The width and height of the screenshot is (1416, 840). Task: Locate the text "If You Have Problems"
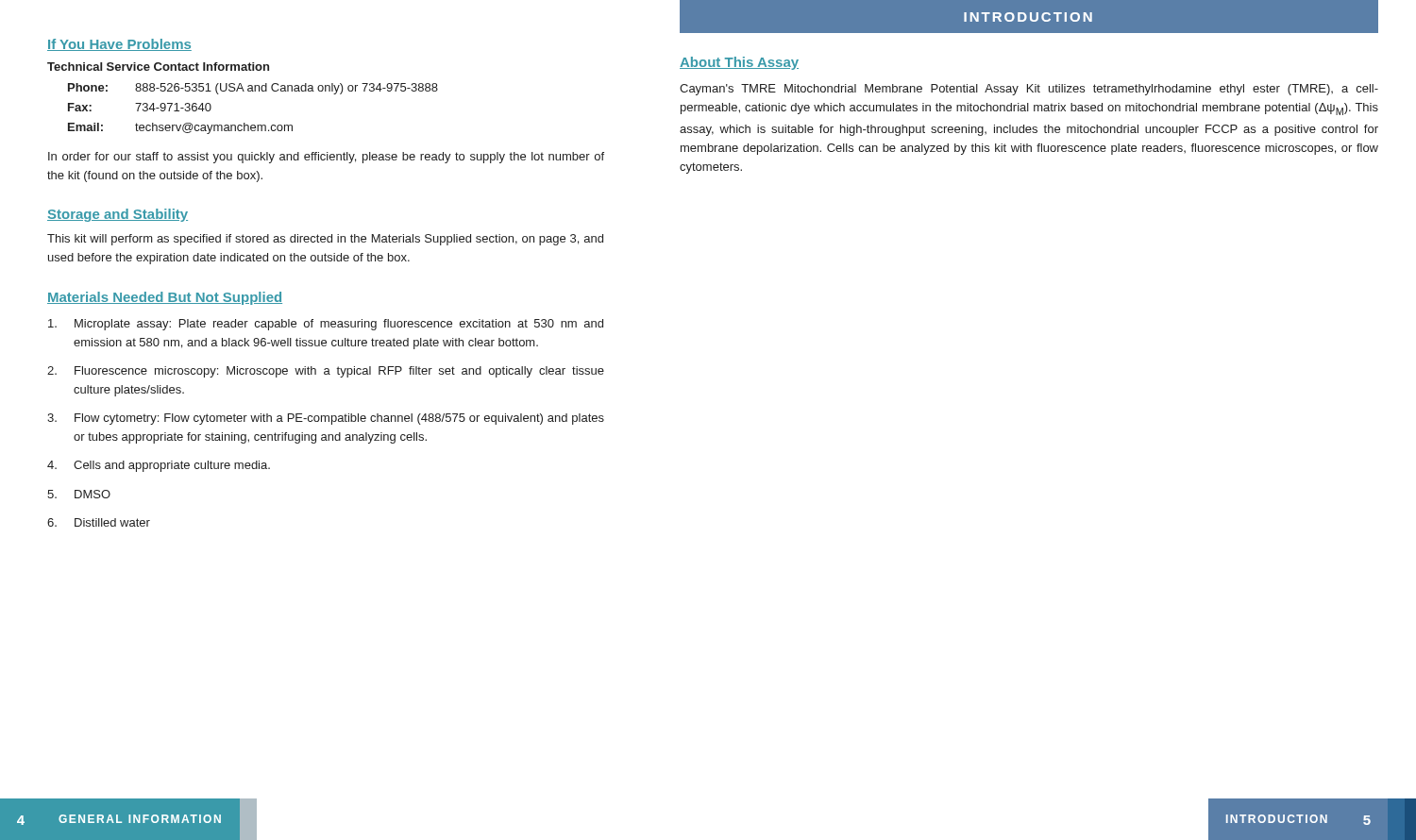click(119, 44)
